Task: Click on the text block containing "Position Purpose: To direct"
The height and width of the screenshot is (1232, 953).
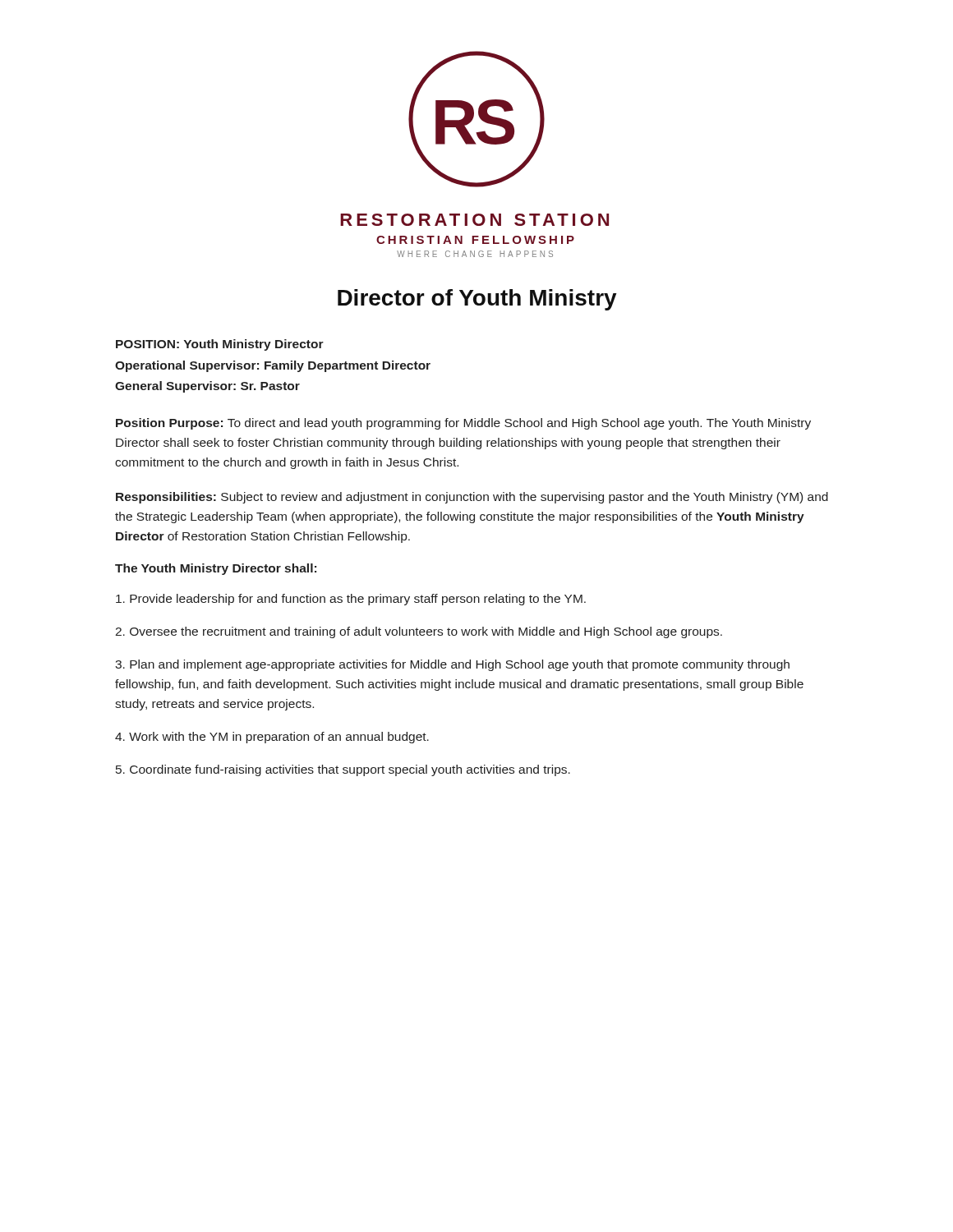Action: click(476, 443)
